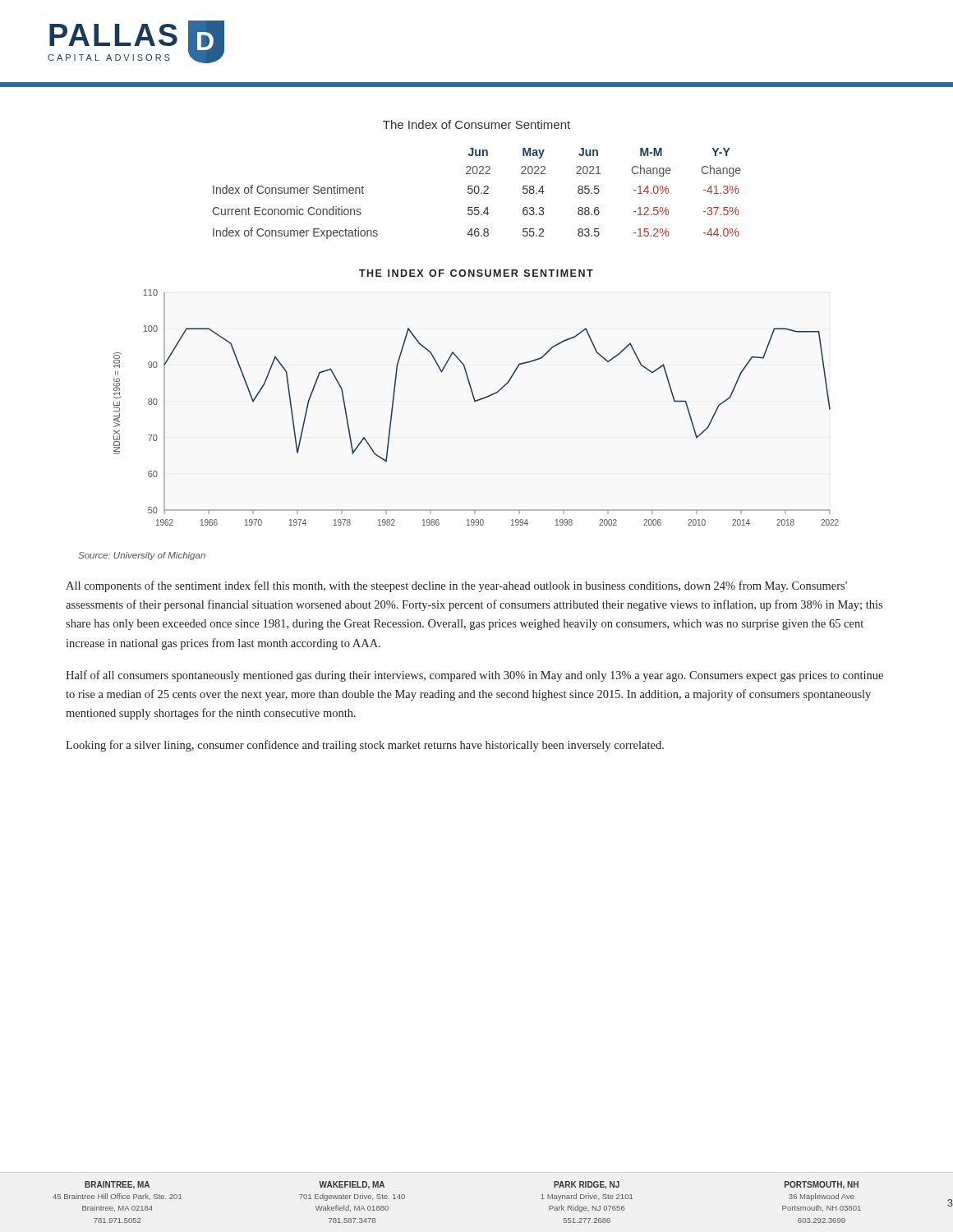This screenshot has width=953, height=1232.
Task: Select the table that reads "Current Economic Conditions"
Action: (x=476, y=193)
